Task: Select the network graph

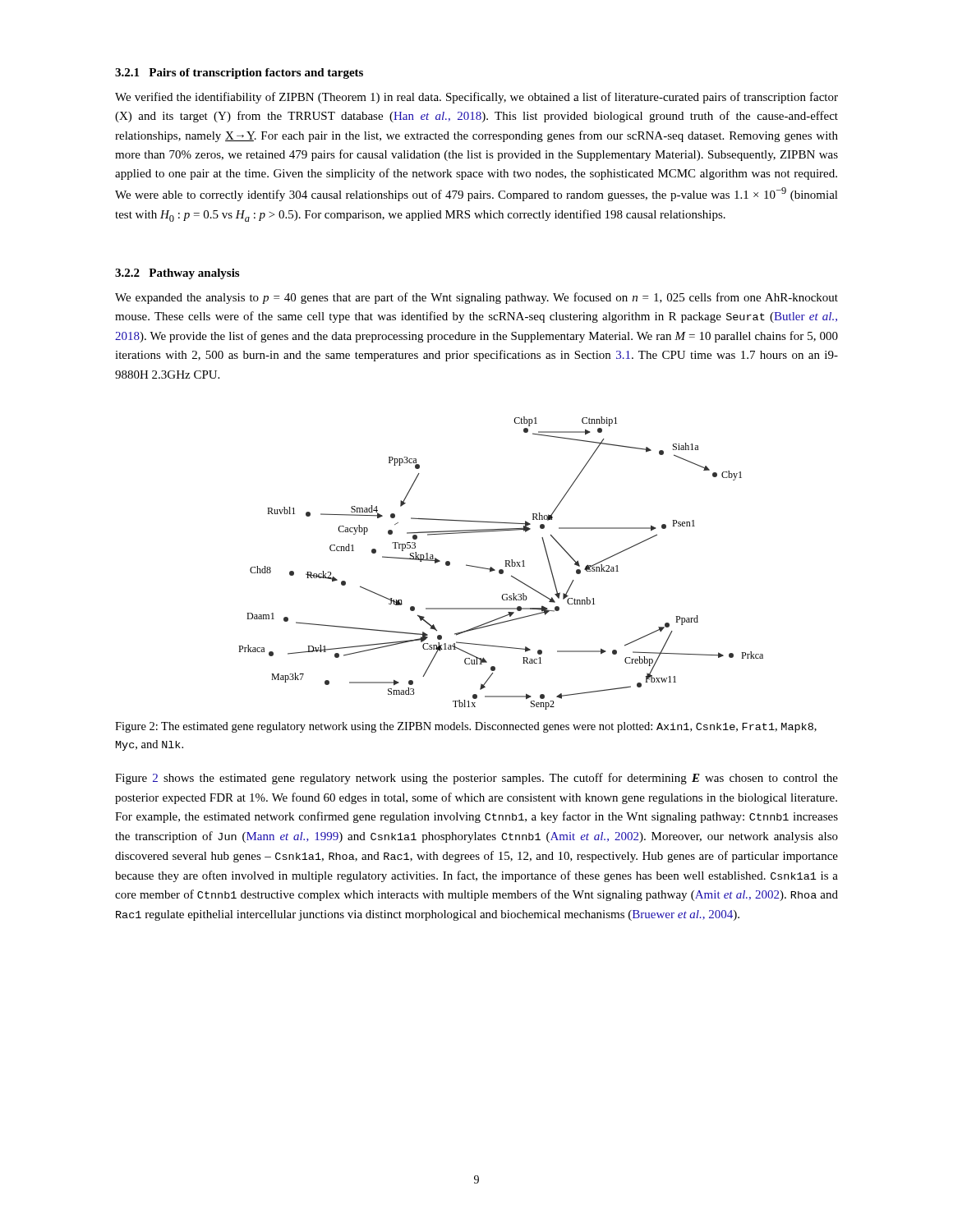Action: [476, 557]
